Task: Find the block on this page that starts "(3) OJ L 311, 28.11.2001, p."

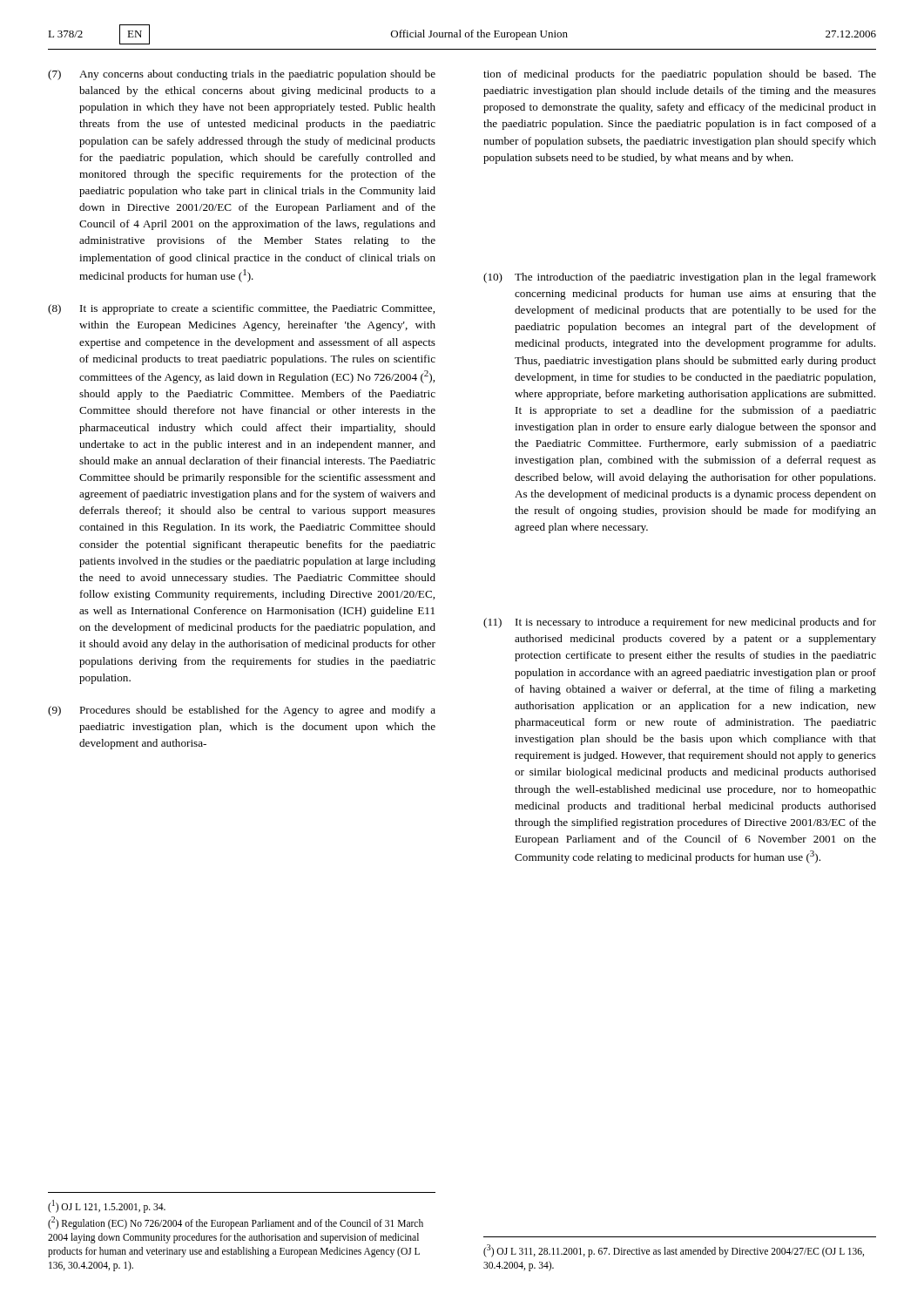Action: click(x=674, y=1256)
